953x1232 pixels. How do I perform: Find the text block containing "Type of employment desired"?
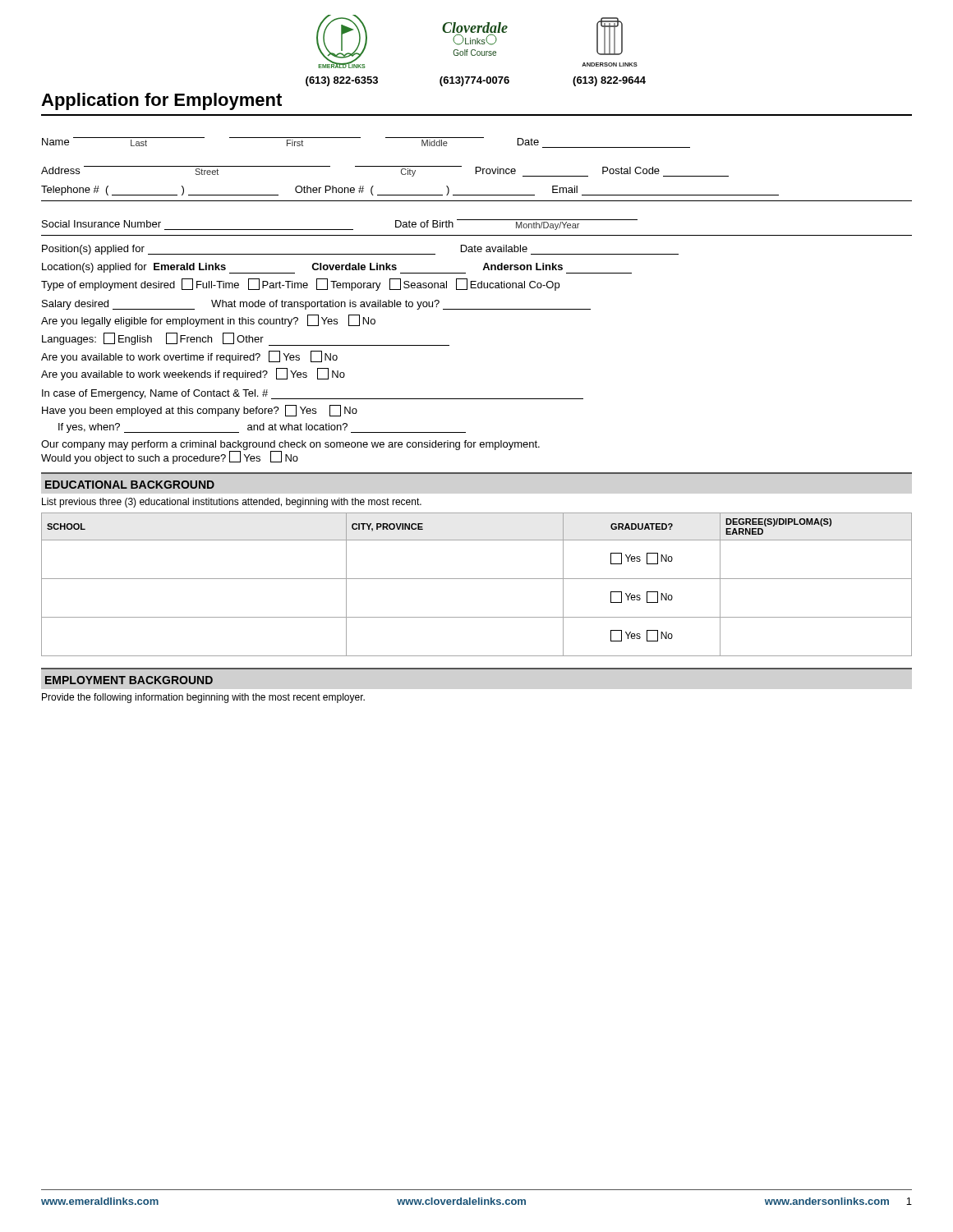[476, 285]
